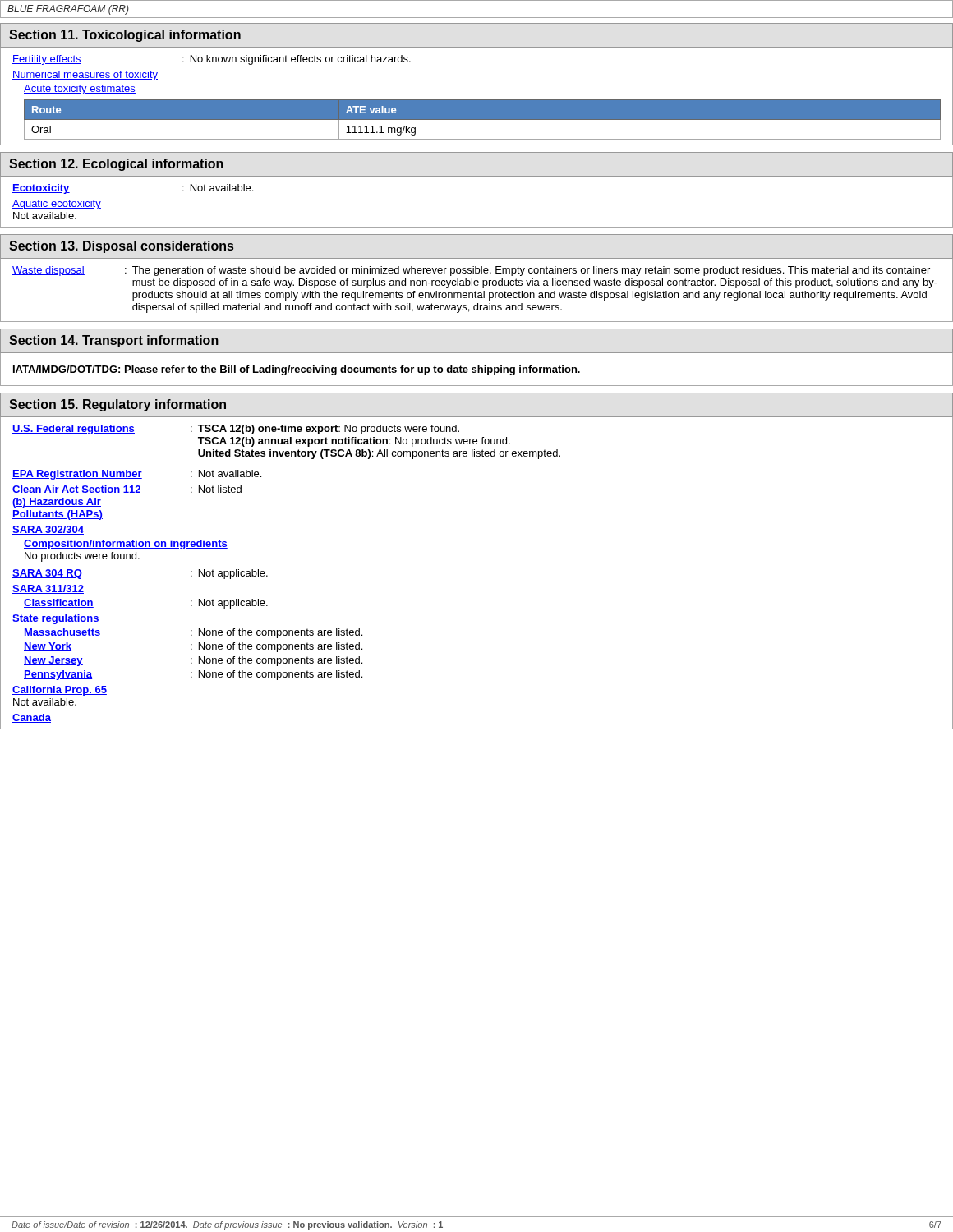Locate the table with the text "11111.1 mg/kg"

[482, 120]
